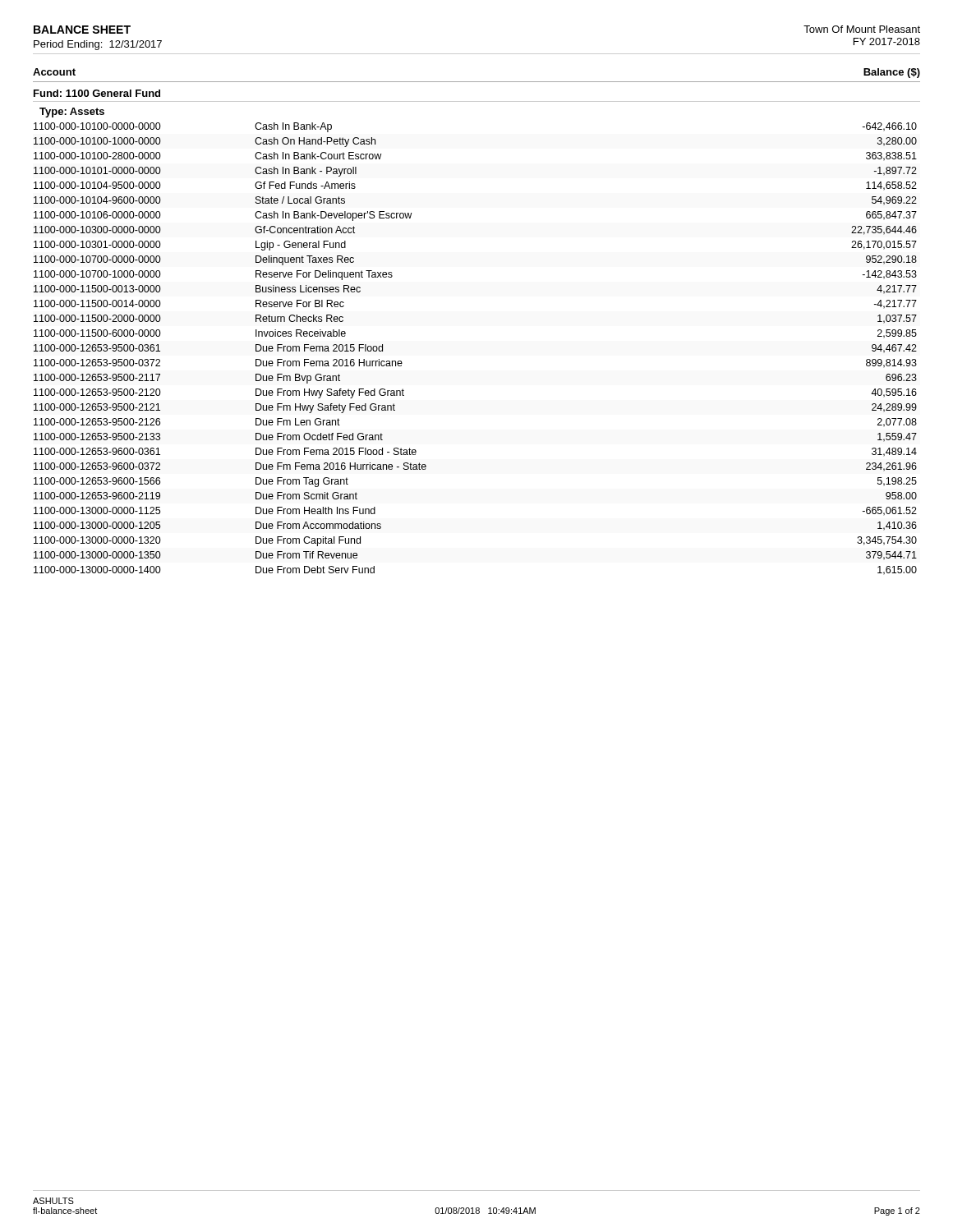The height and width of the screenshot is (1232, 953).
Task: Select the section header that says "Account Balance ($)"
Action: [x=476, y=72]
